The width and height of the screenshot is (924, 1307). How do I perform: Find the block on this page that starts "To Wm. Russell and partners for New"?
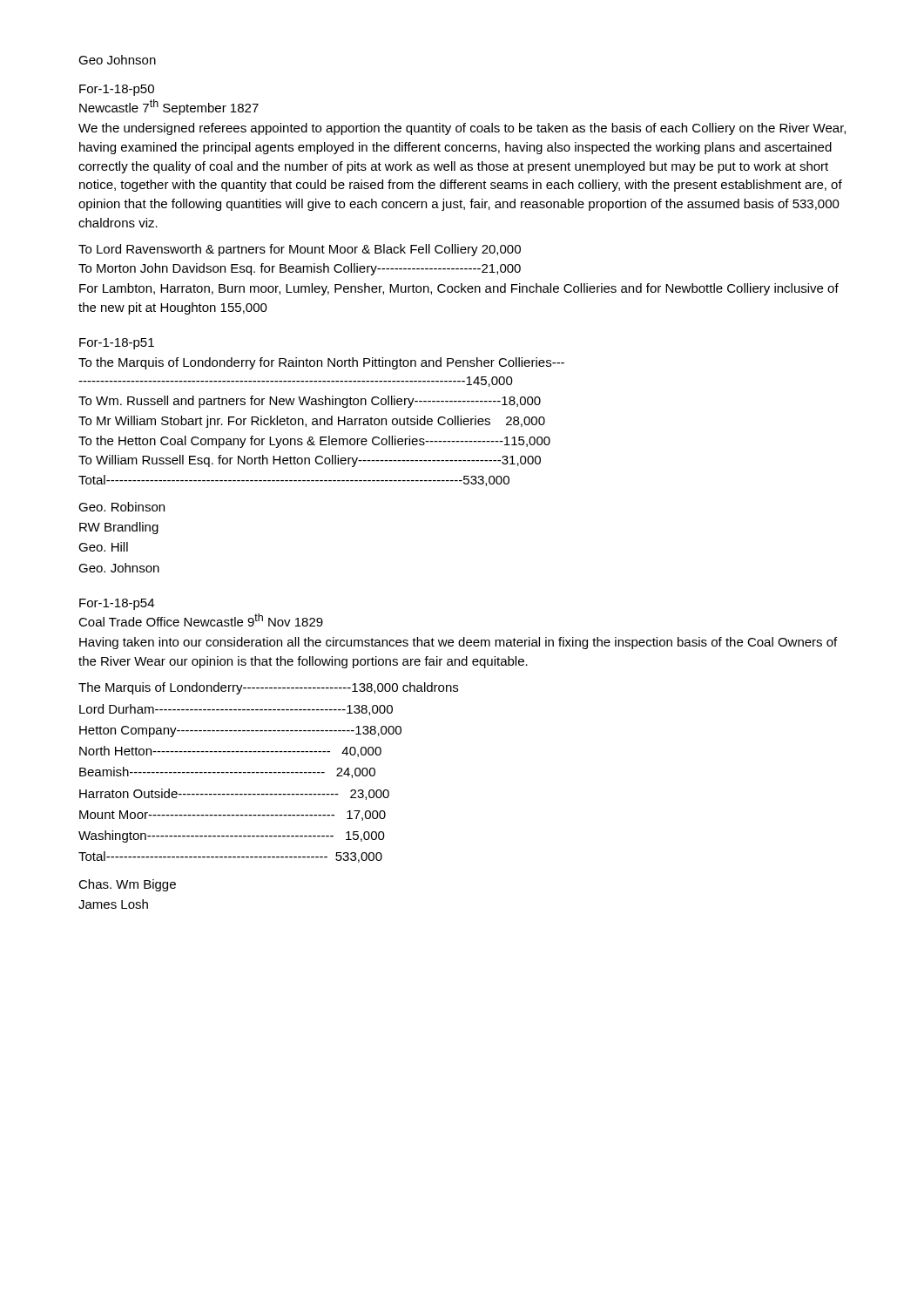[x=310, y=400]
